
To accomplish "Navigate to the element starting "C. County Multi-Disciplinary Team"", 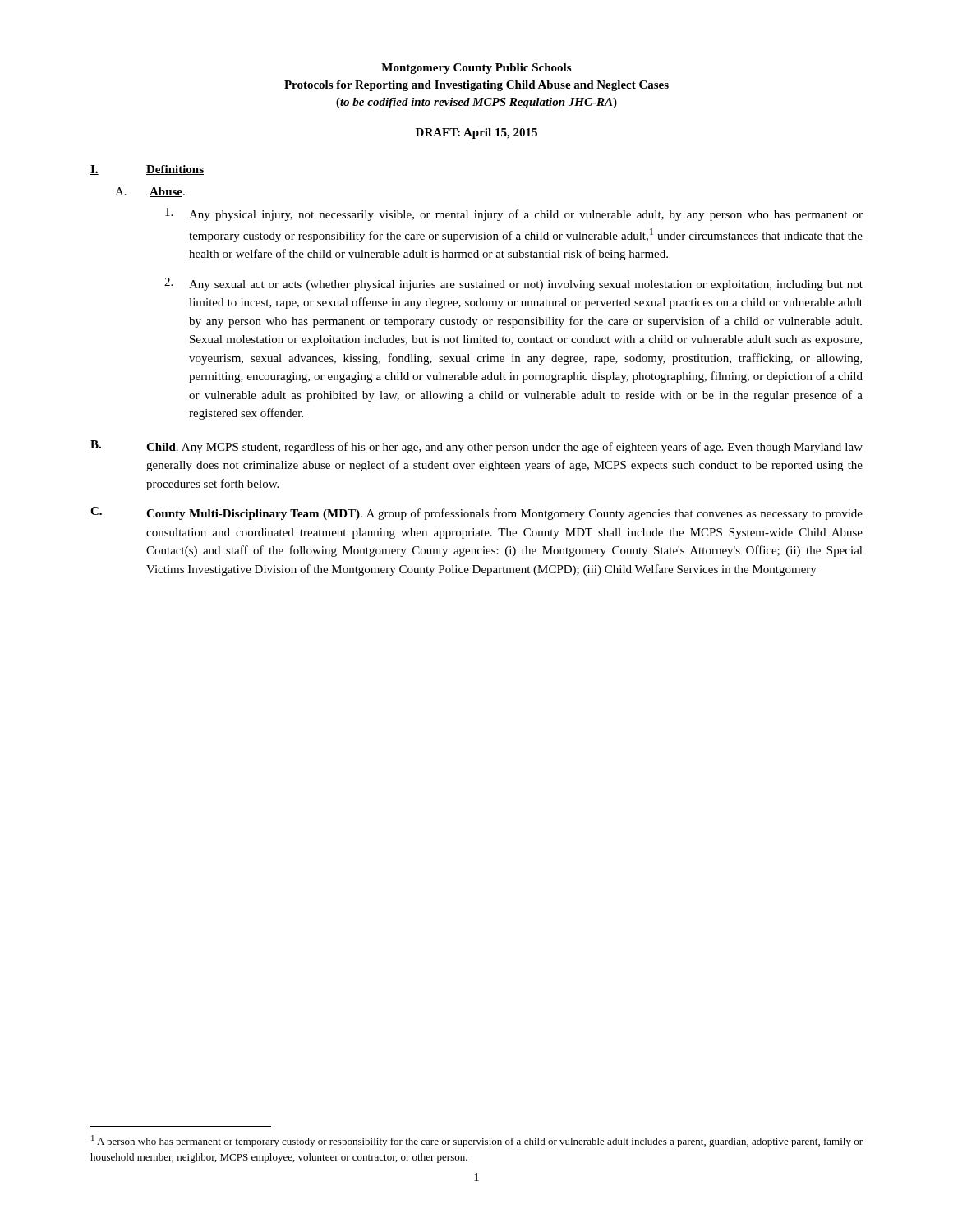I will [476, 541].
